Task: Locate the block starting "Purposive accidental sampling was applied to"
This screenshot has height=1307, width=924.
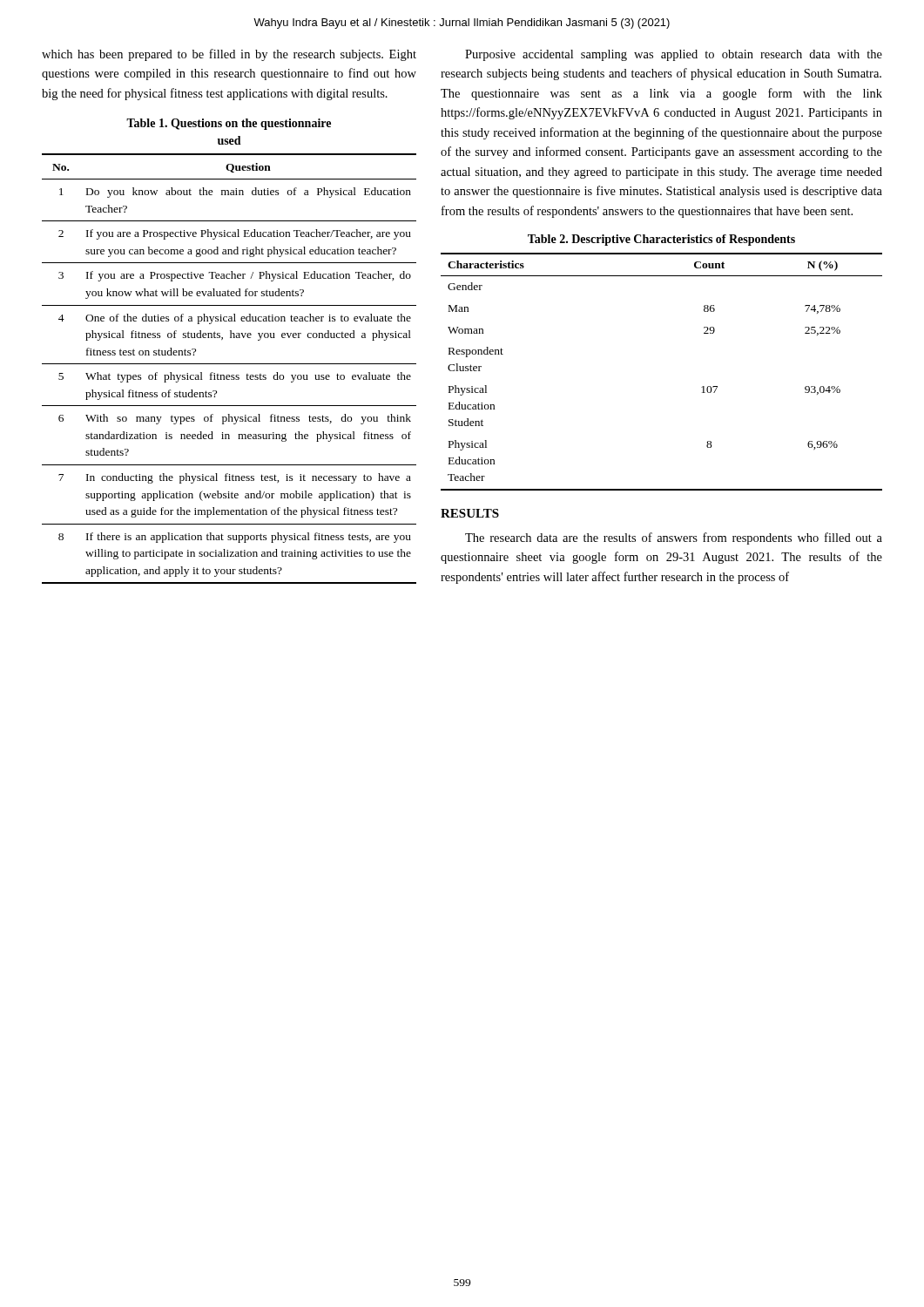Action: pyautogui.click(x=661, y=132)
